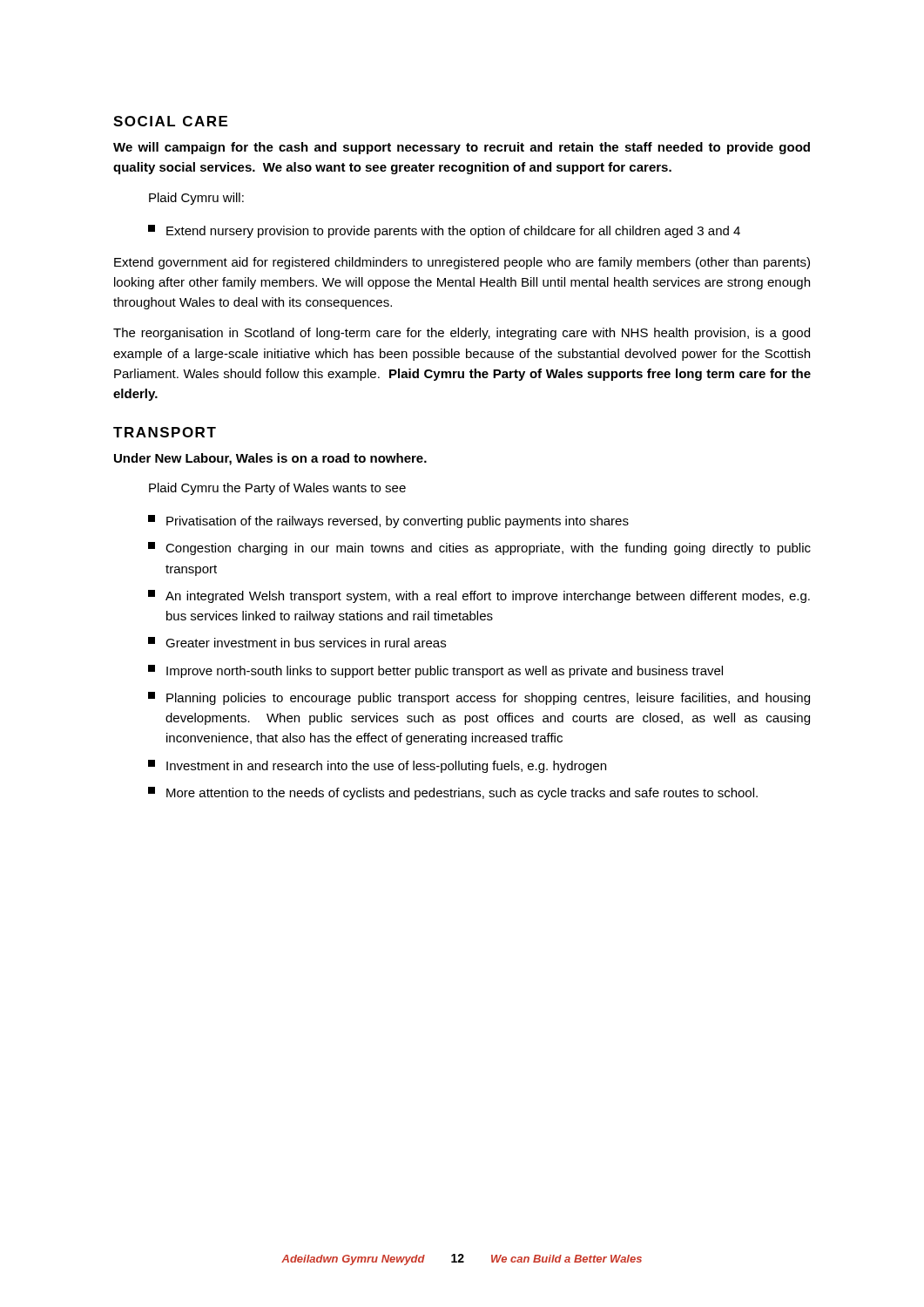The height and width of the screenshot is (1307, 924).
Task: Locate the region starting "Privatisation of the railways reversed, by converting"
Action: (x=479, y=521)
